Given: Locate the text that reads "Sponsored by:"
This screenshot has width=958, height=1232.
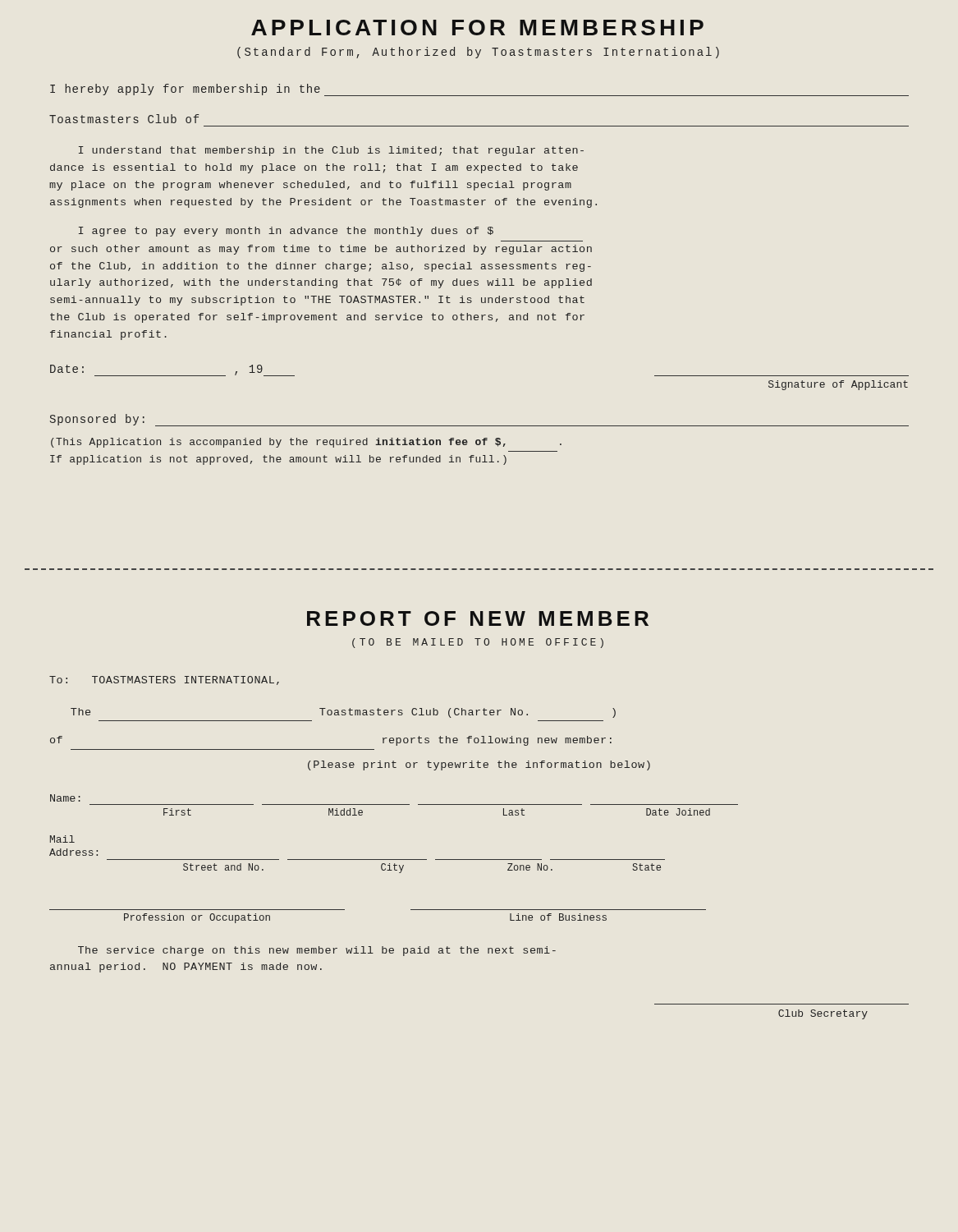Looking at the screenshot, I should (479, 419).
